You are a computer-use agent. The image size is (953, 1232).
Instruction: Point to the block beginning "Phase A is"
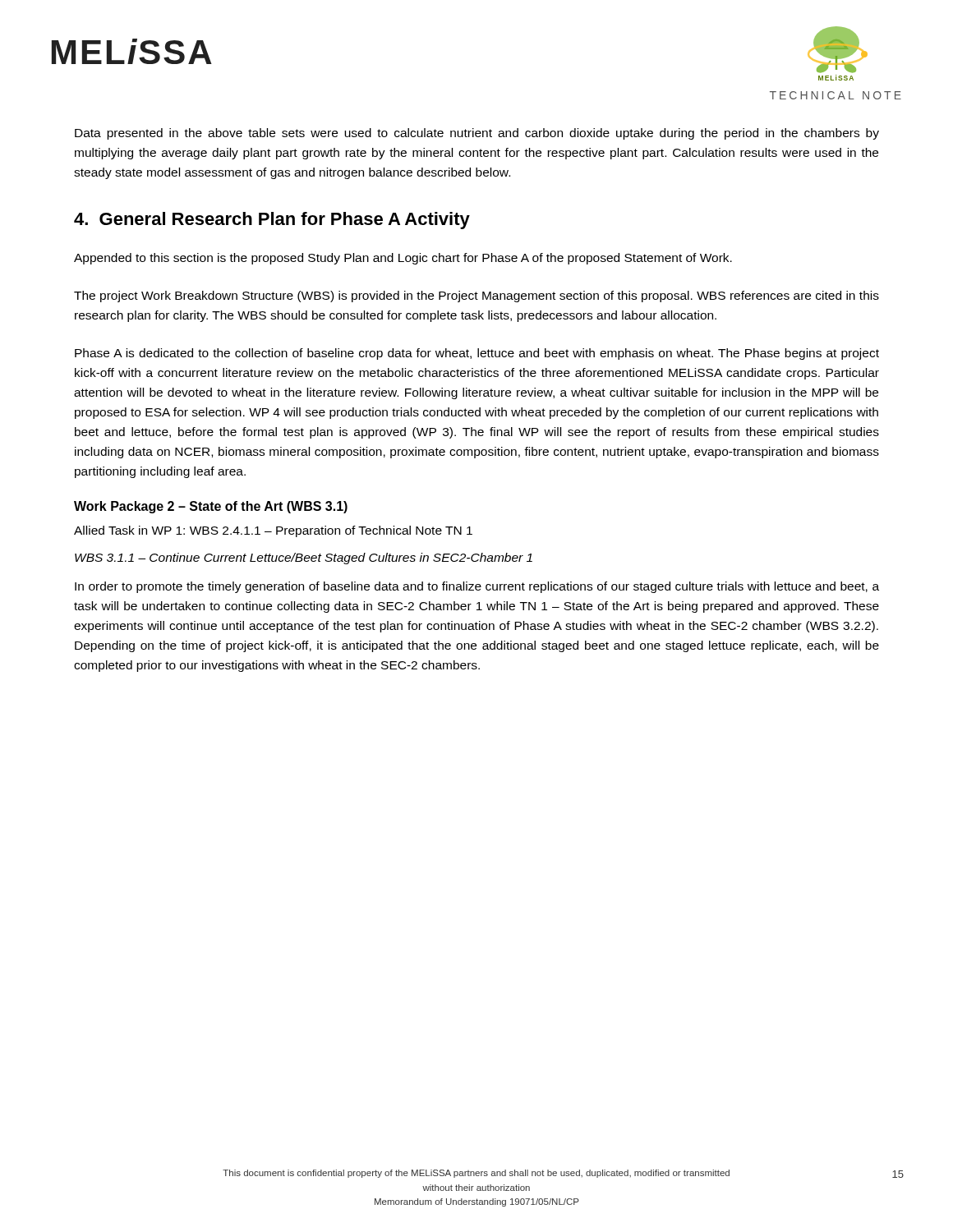click(x=476, y=412)
